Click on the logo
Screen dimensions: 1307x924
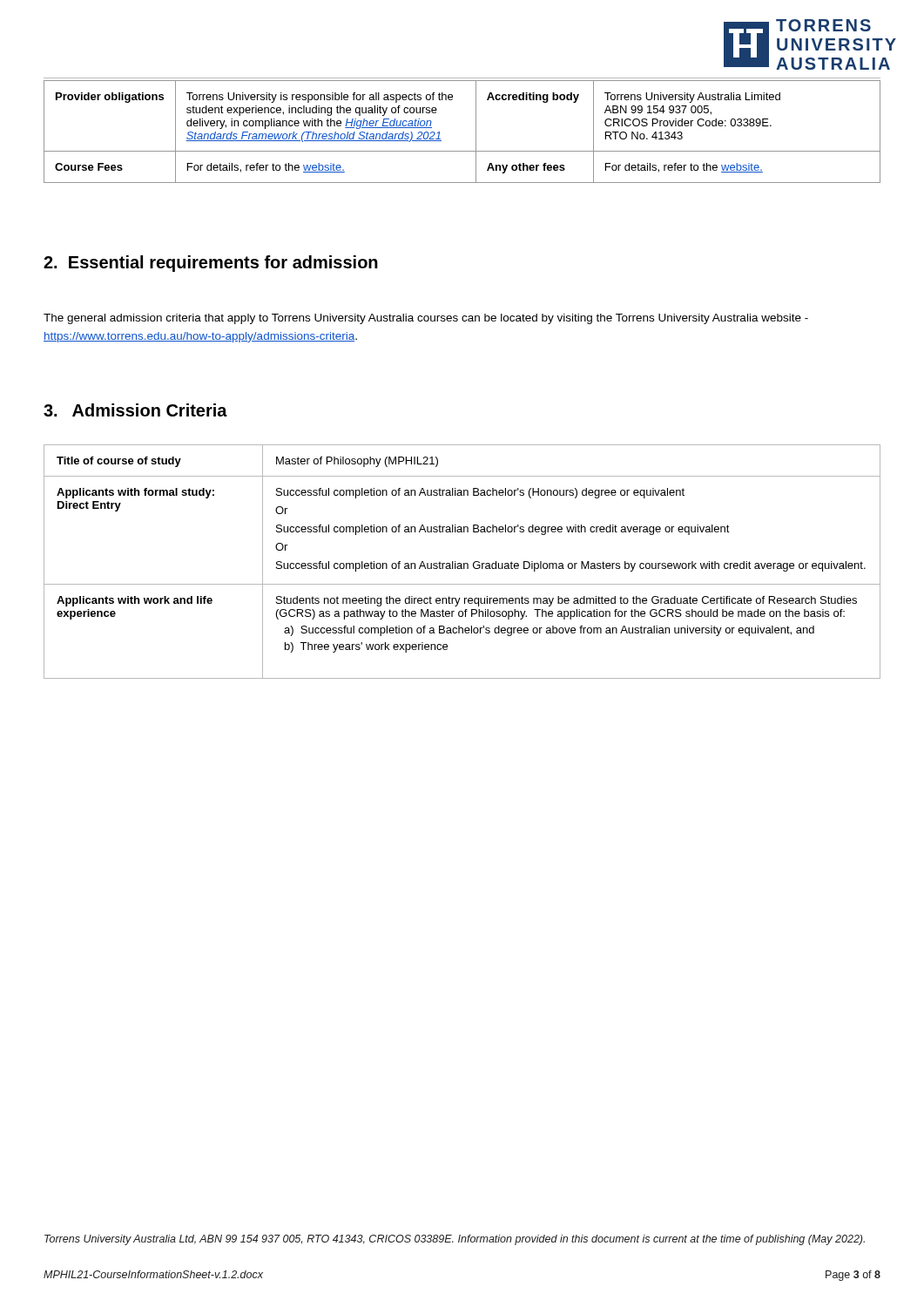click(x=462, y=44)
